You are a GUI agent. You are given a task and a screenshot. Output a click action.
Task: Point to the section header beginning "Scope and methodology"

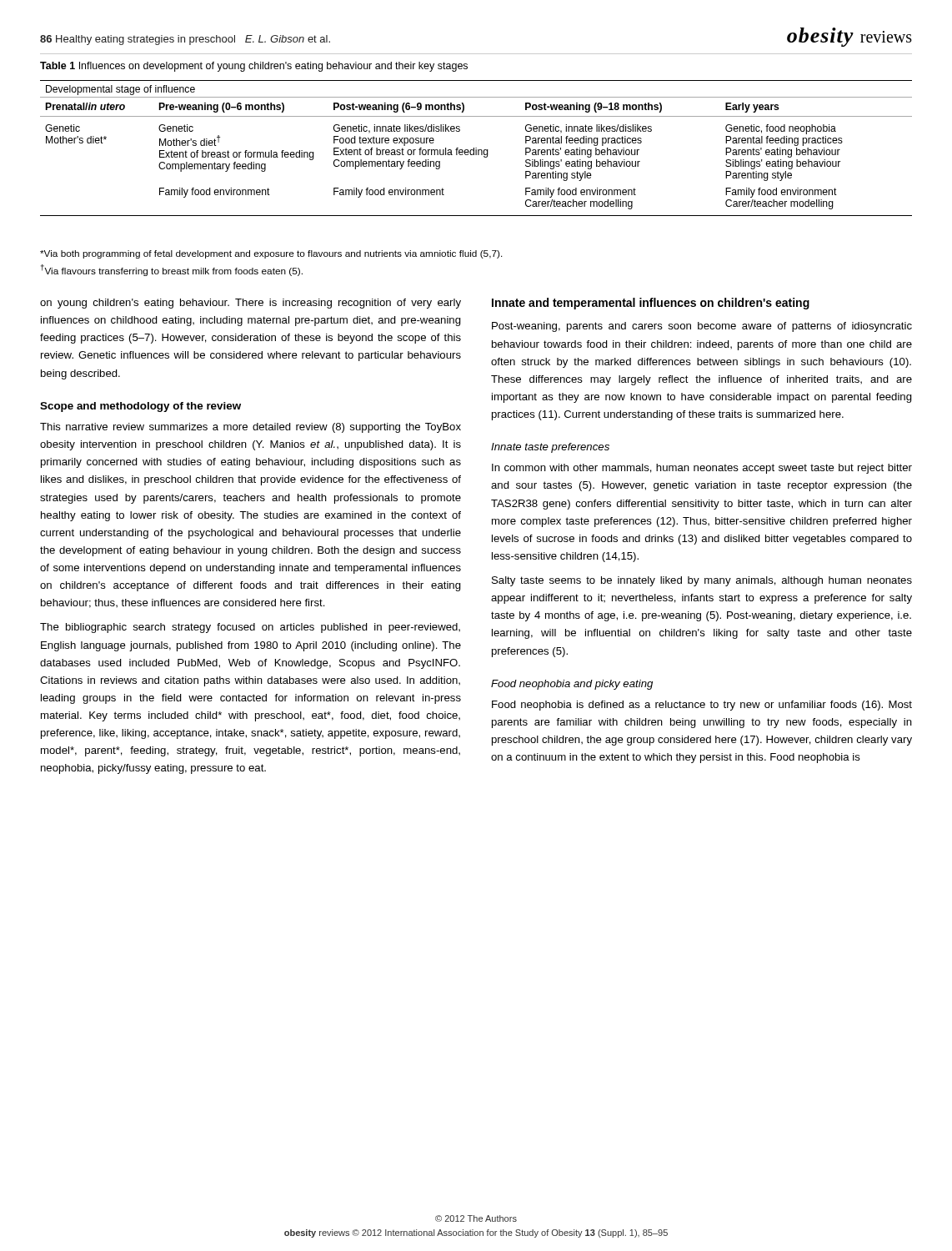(140, 405)
